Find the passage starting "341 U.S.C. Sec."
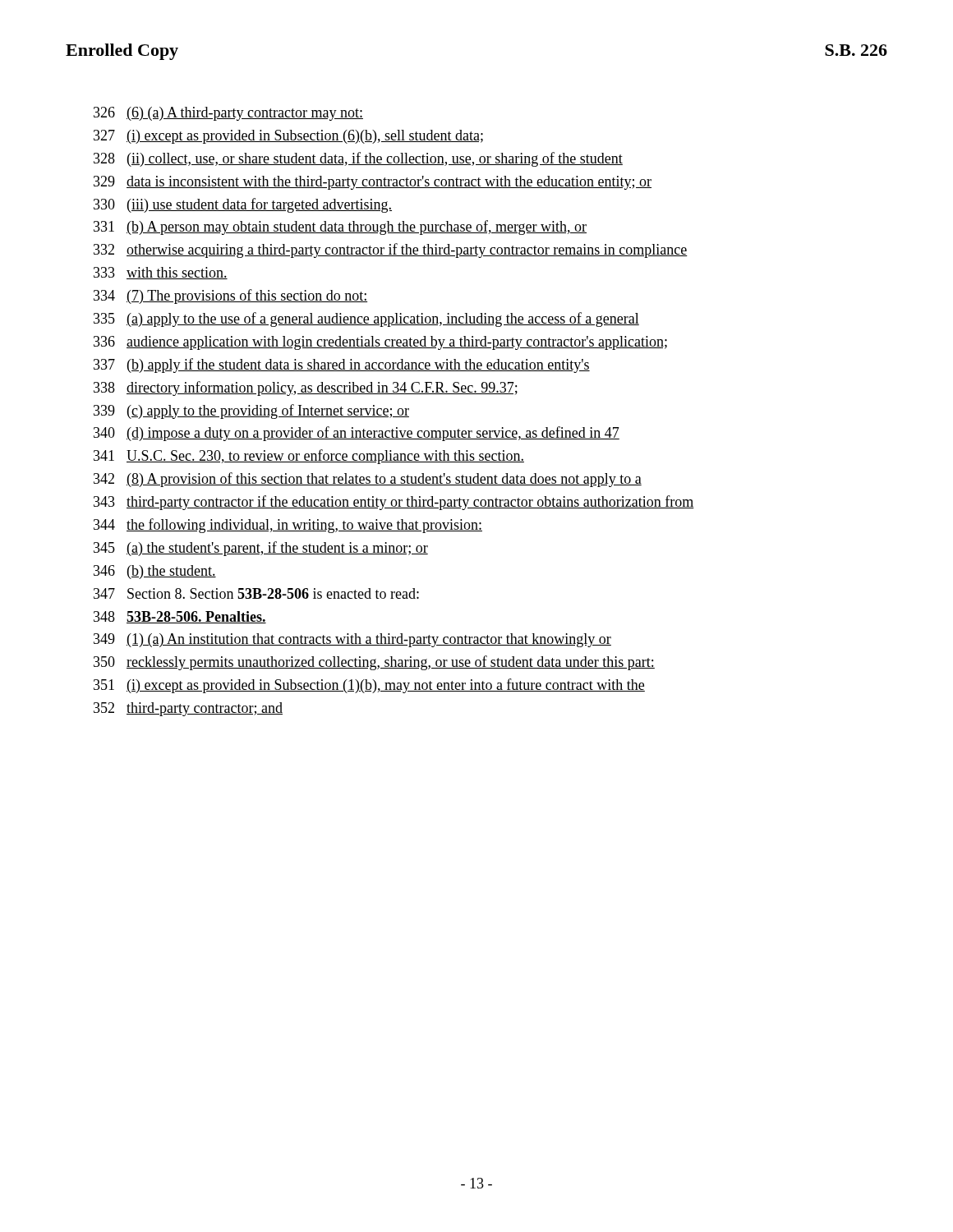This screenshot has height=1232, width=953. click(x=476, y=457)
